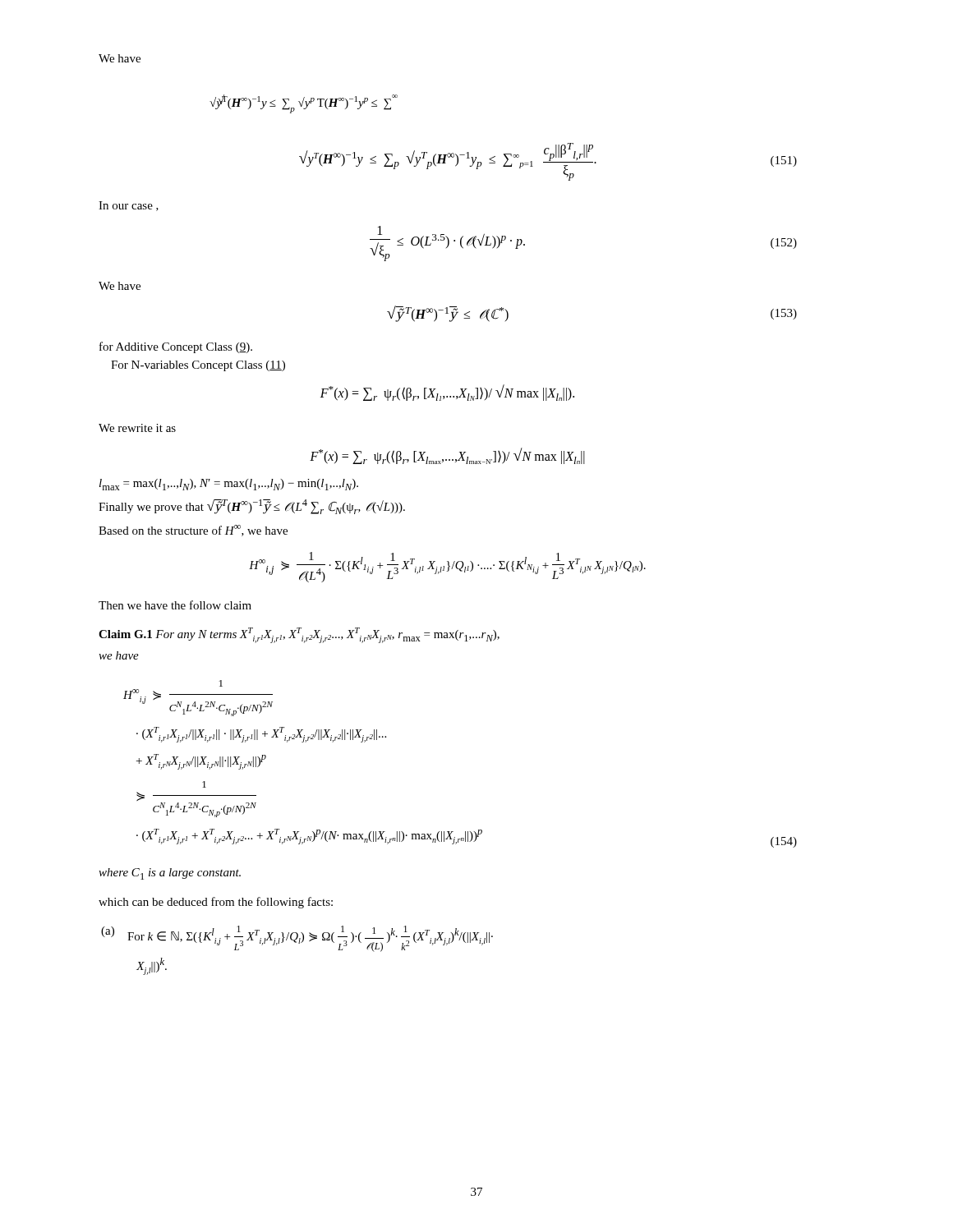953x1232 pixels.
Task: Locate the text block starting "√yT(H∞)−1y ≤ ∑p √yTp(H∞)−1yp ≤ ∑∞p=1 cp||βTl,r||p ξp"
Action: coord(548,160)
